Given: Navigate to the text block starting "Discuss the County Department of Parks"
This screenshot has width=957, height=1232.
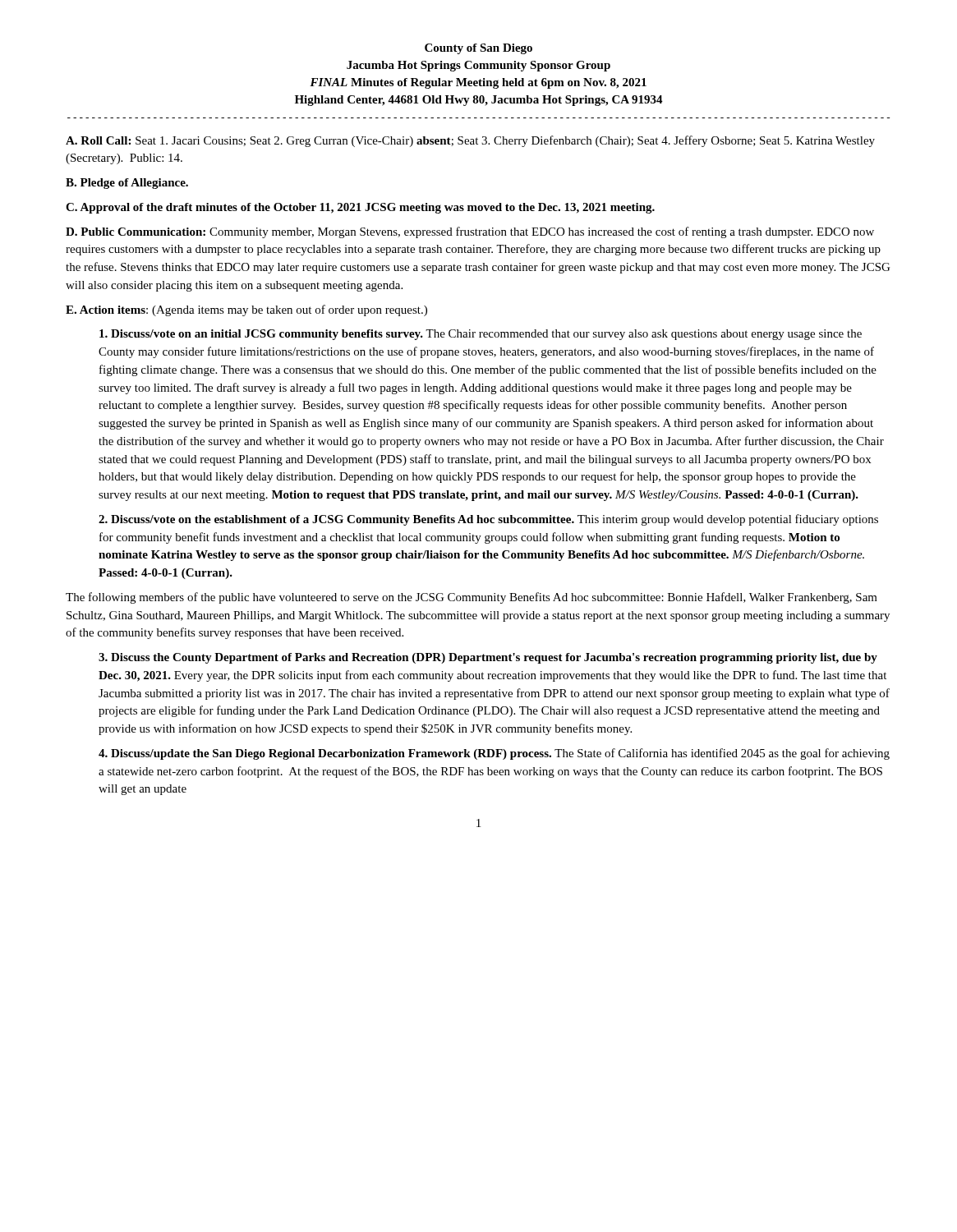Looking at the screenshot, I should click(495, 694).
